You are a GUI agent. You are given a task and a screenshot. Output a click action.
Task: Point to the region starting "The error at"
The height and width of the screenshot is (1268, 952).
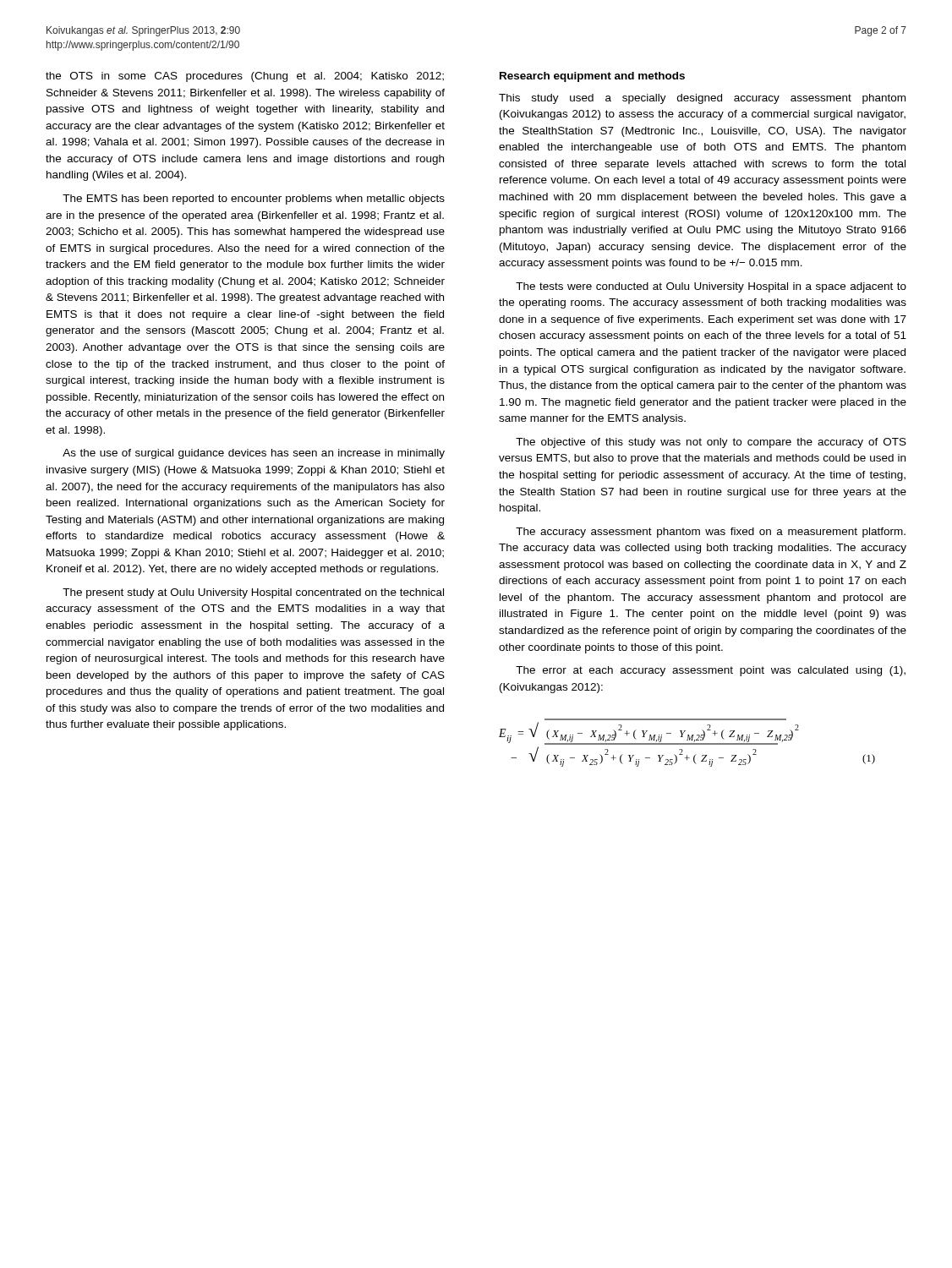tap(703, 679)
